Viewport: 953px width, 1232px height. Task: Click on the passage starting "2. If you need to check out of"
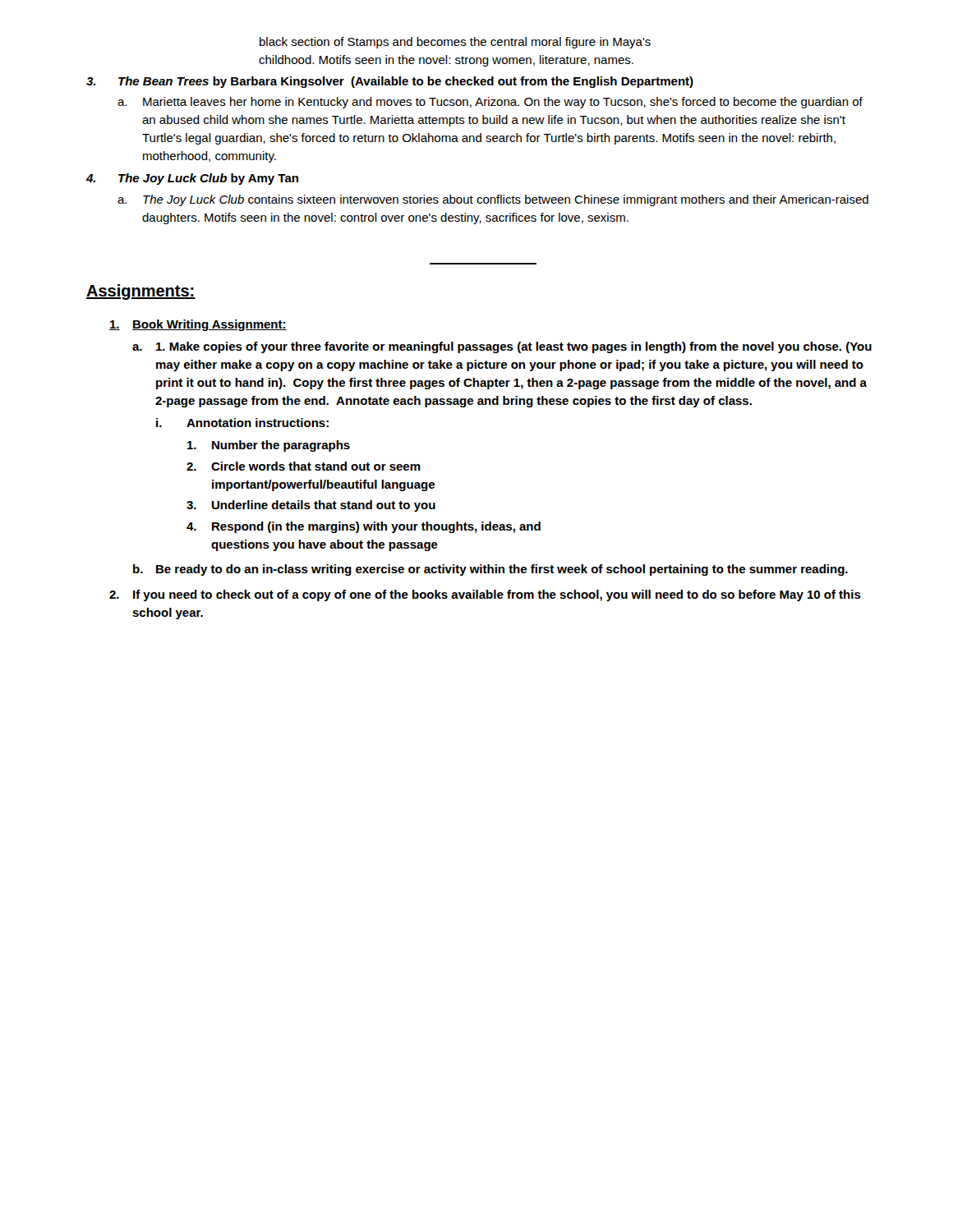(x=494, y=604)
